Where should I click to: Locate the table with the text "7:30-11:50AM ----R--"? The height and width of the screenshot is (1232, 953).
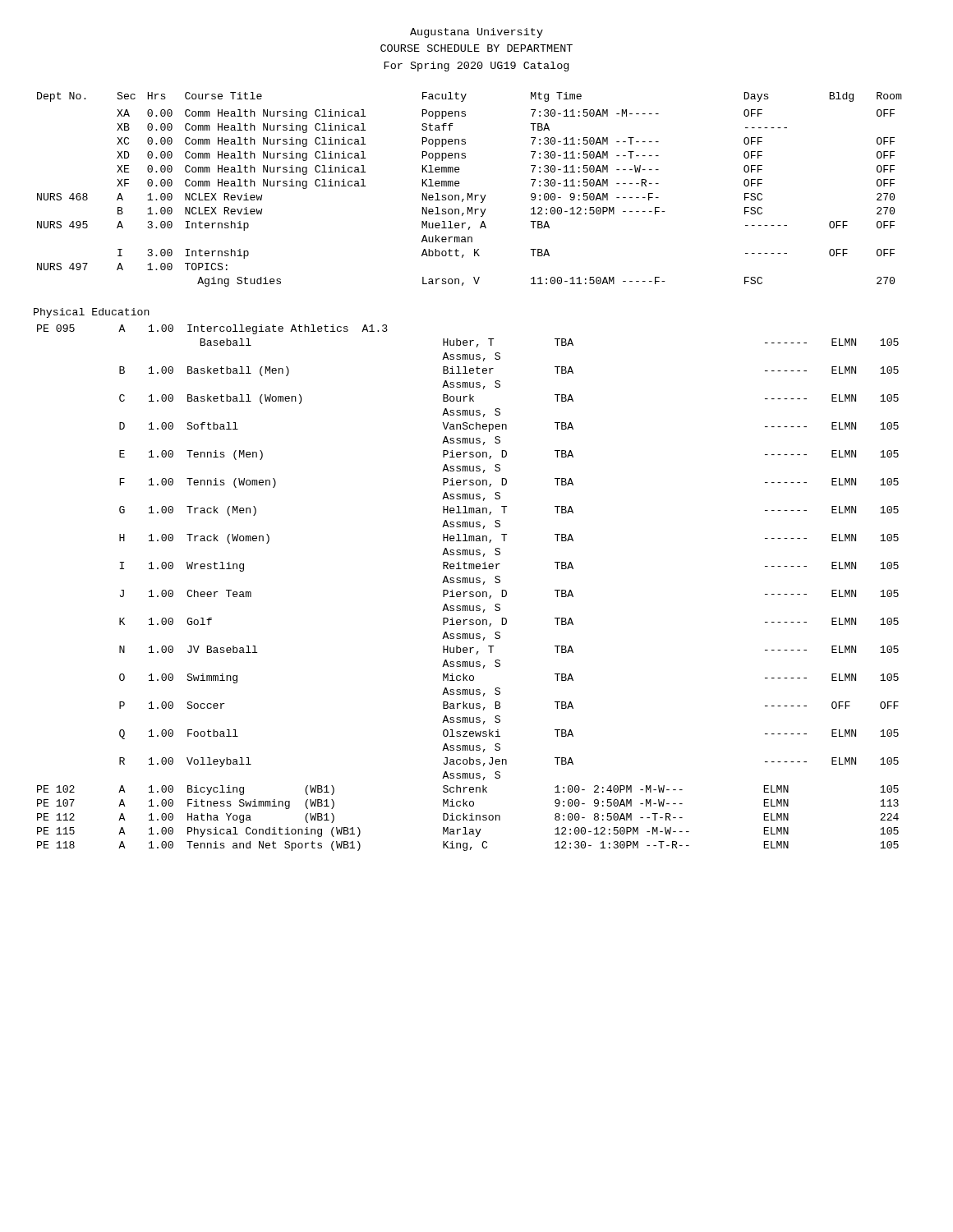(x=476, y=189)
